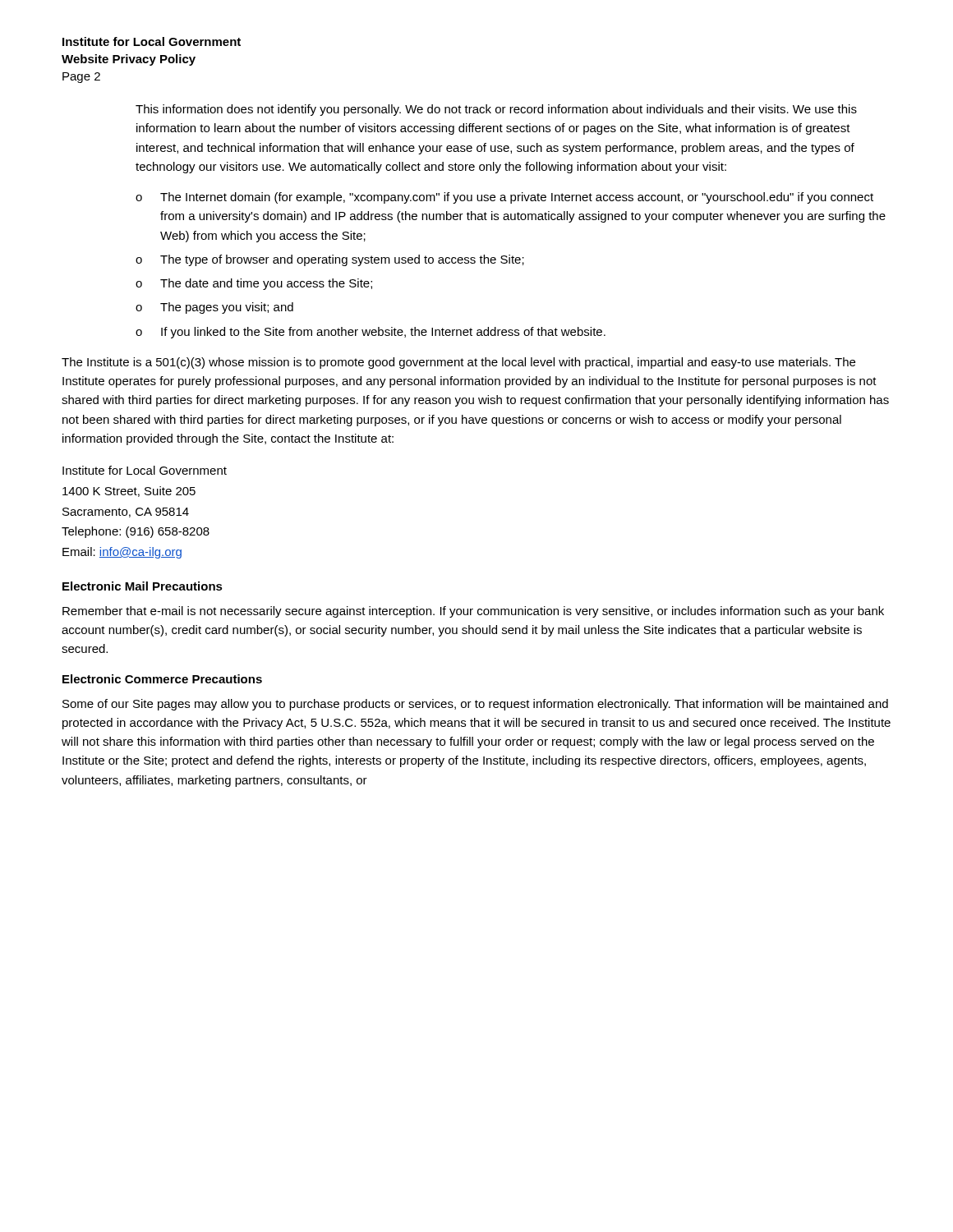Viewport: 953px width, 1232px height.
Task: Find the block on this page that starts "The Institute is a 501(c)(3) whose"
Action: (x=475, y=400)
